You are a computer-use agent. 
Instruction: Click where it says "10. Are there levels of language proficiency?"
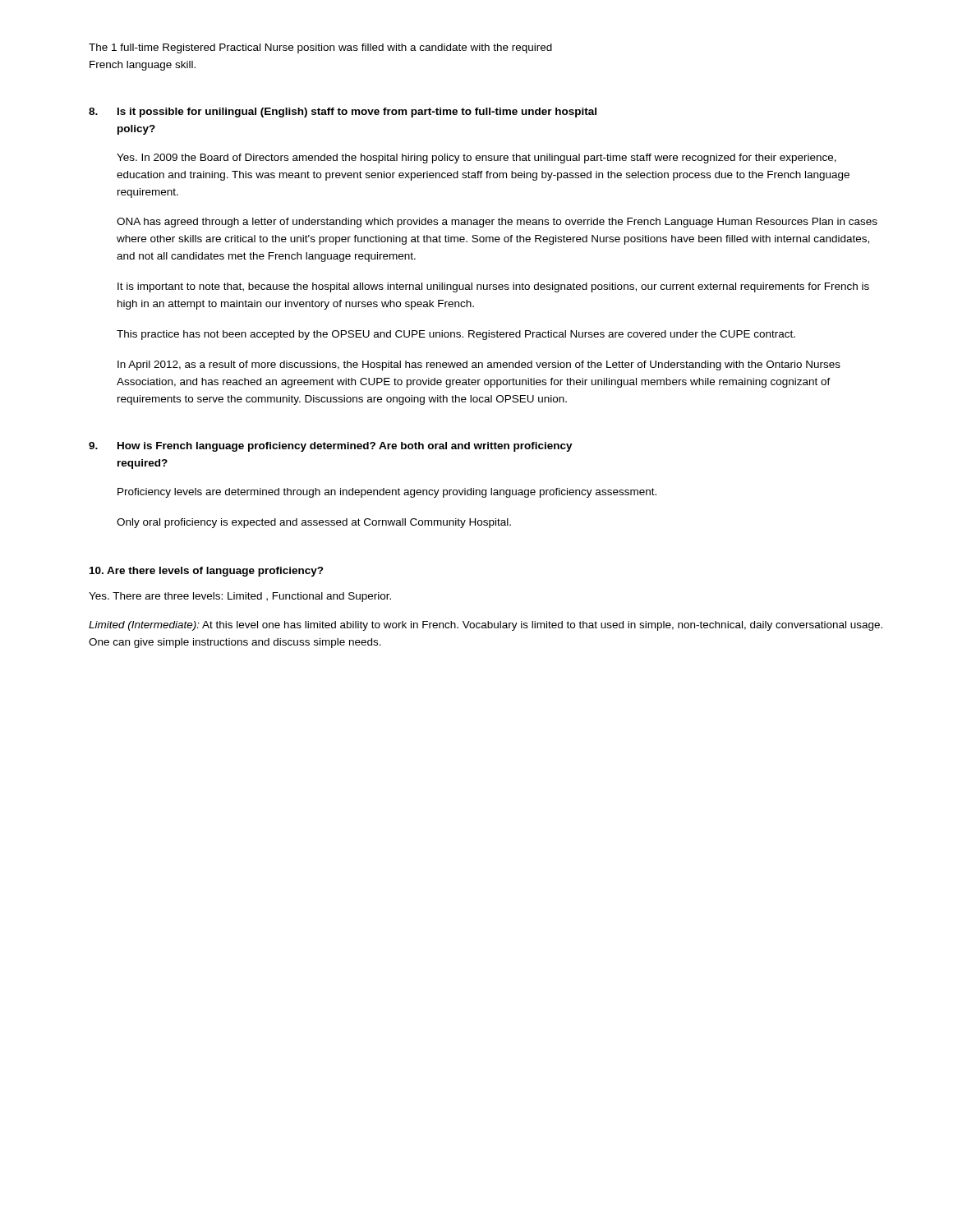(x=206, y=571)
